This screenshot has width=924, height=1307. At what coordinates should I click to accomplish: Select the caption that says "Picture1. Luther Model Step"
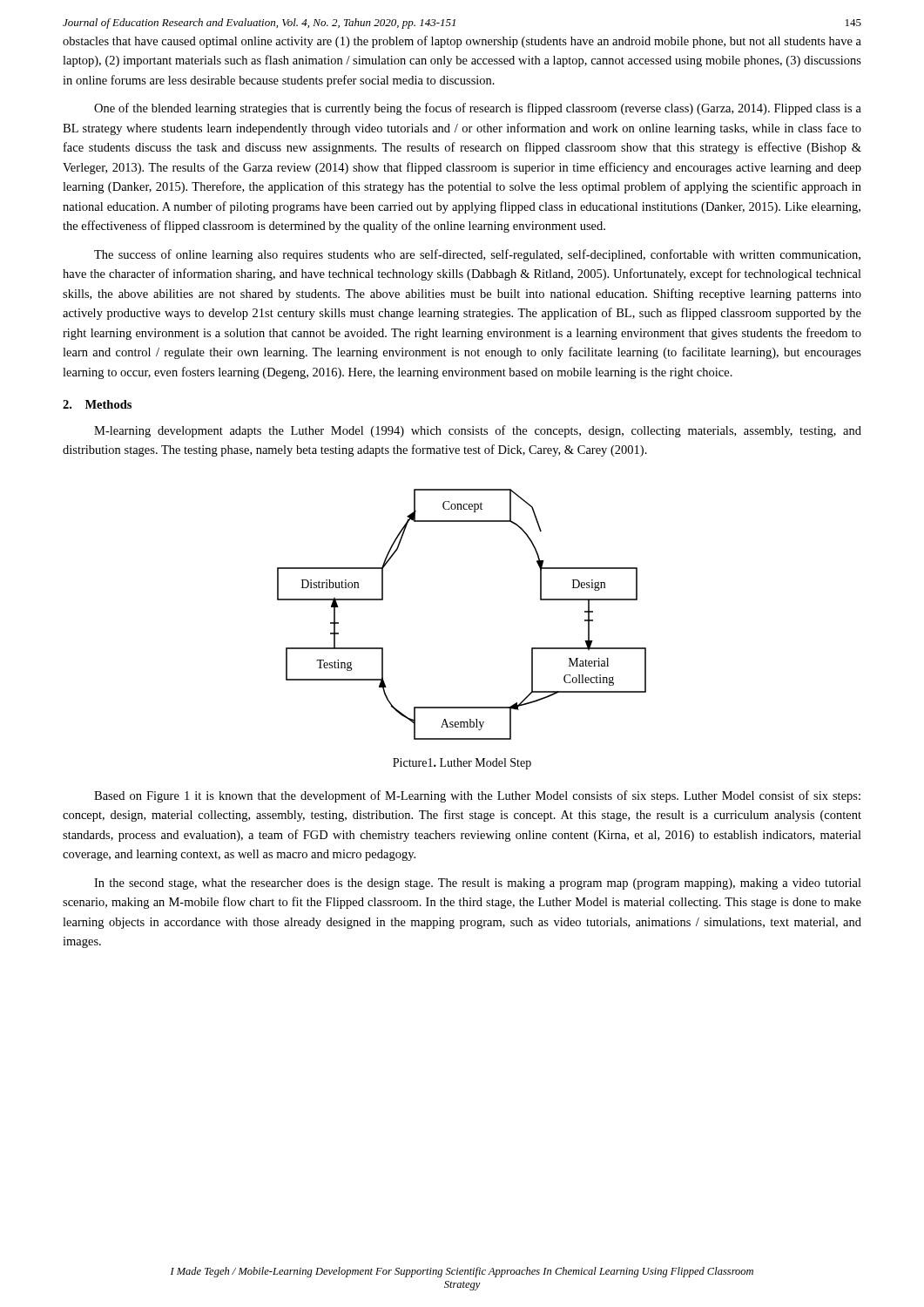[x=462, y=763]
